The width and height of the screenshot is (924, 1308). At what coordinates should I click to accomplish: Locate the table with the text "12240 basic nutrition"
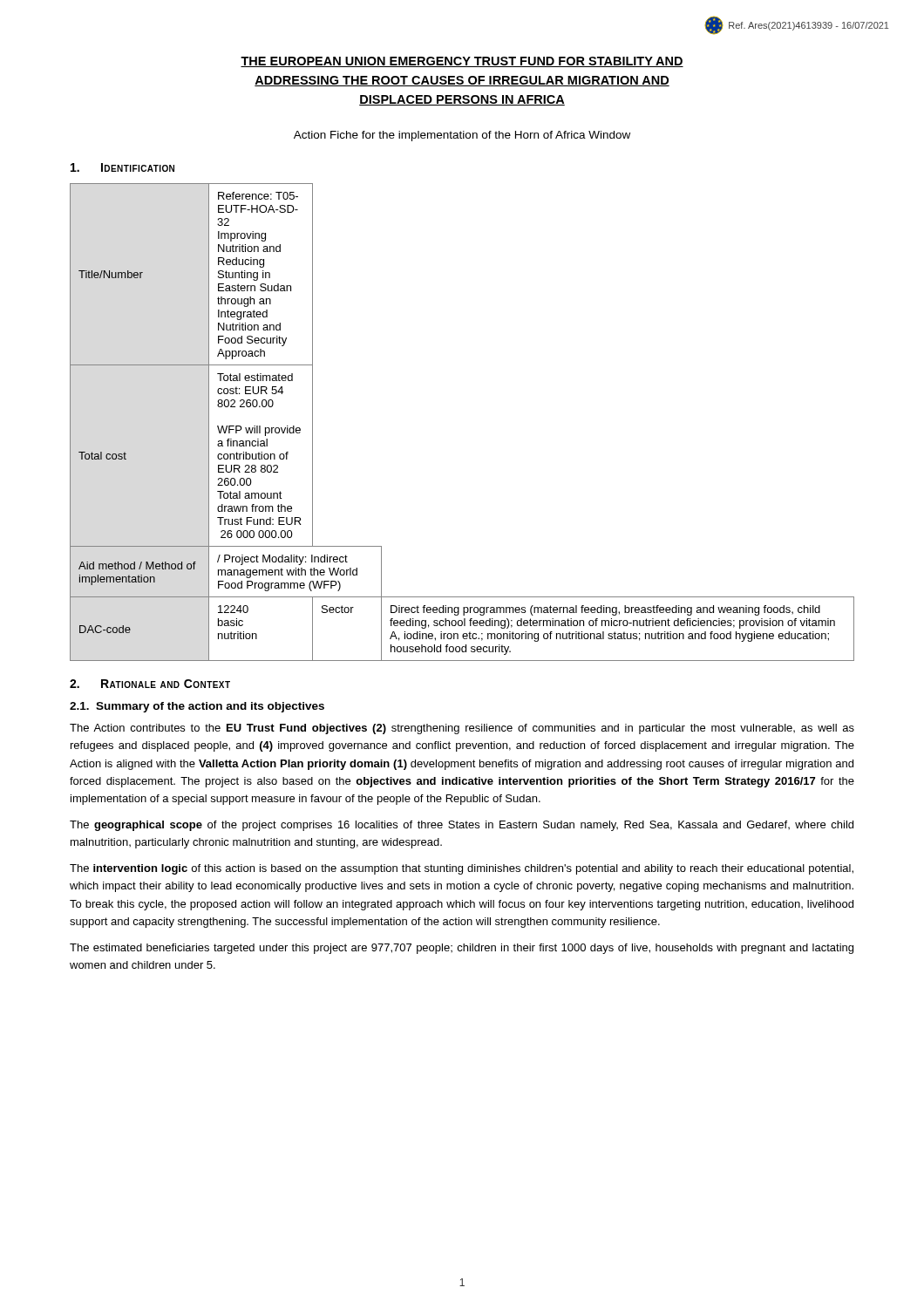(462, 422)
